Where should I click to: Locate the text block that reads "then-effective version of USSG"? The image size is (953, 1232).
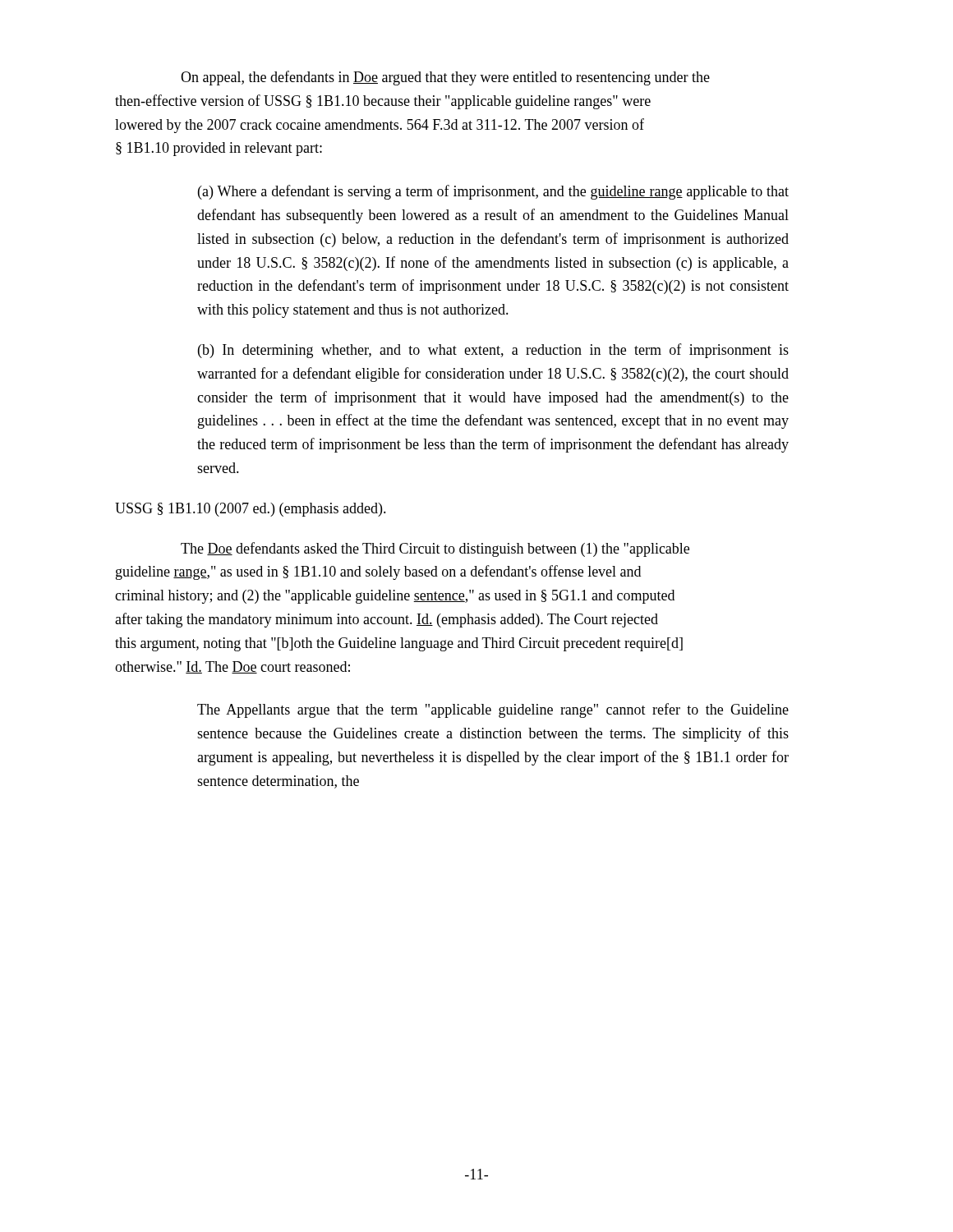pyautogui.click(x=383, y=101)
